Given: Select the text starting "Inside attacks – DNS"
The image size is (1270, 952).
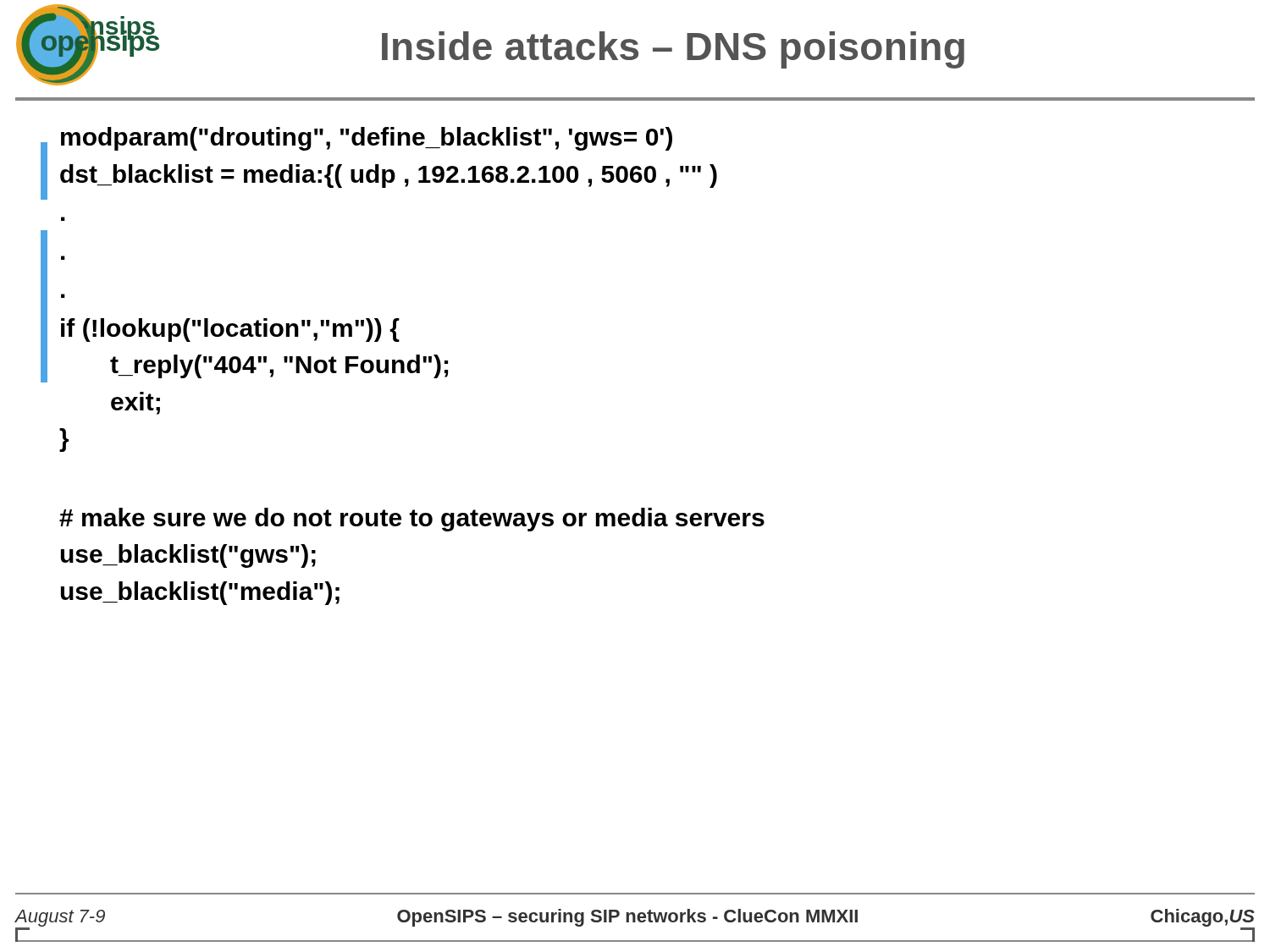Looking at the screenshot, I should 673,47.
